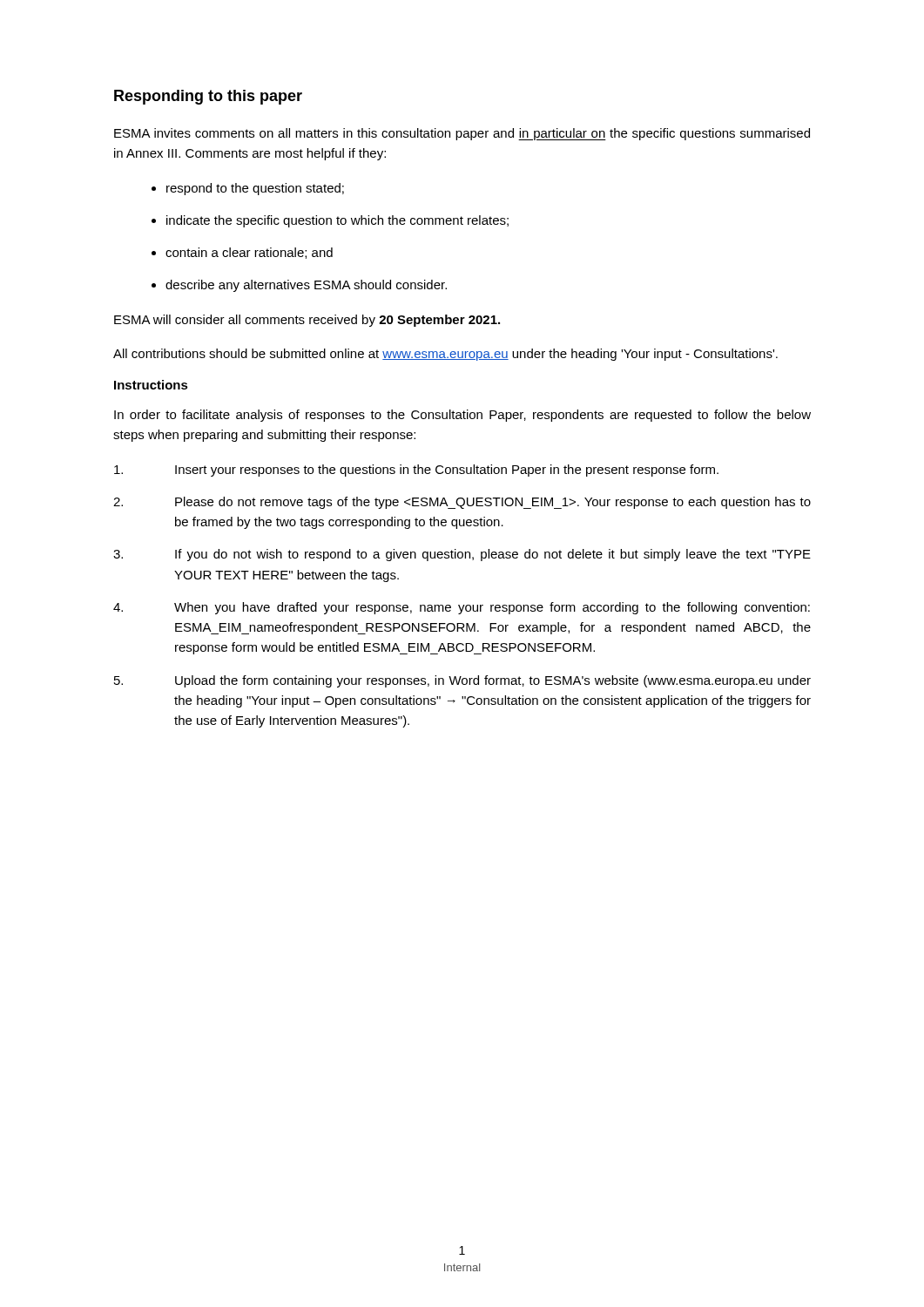924x1307 pixels.
Task: Find the block on this page that starts "ESMA invites comments on all matters in"
Action: [462, 143]
